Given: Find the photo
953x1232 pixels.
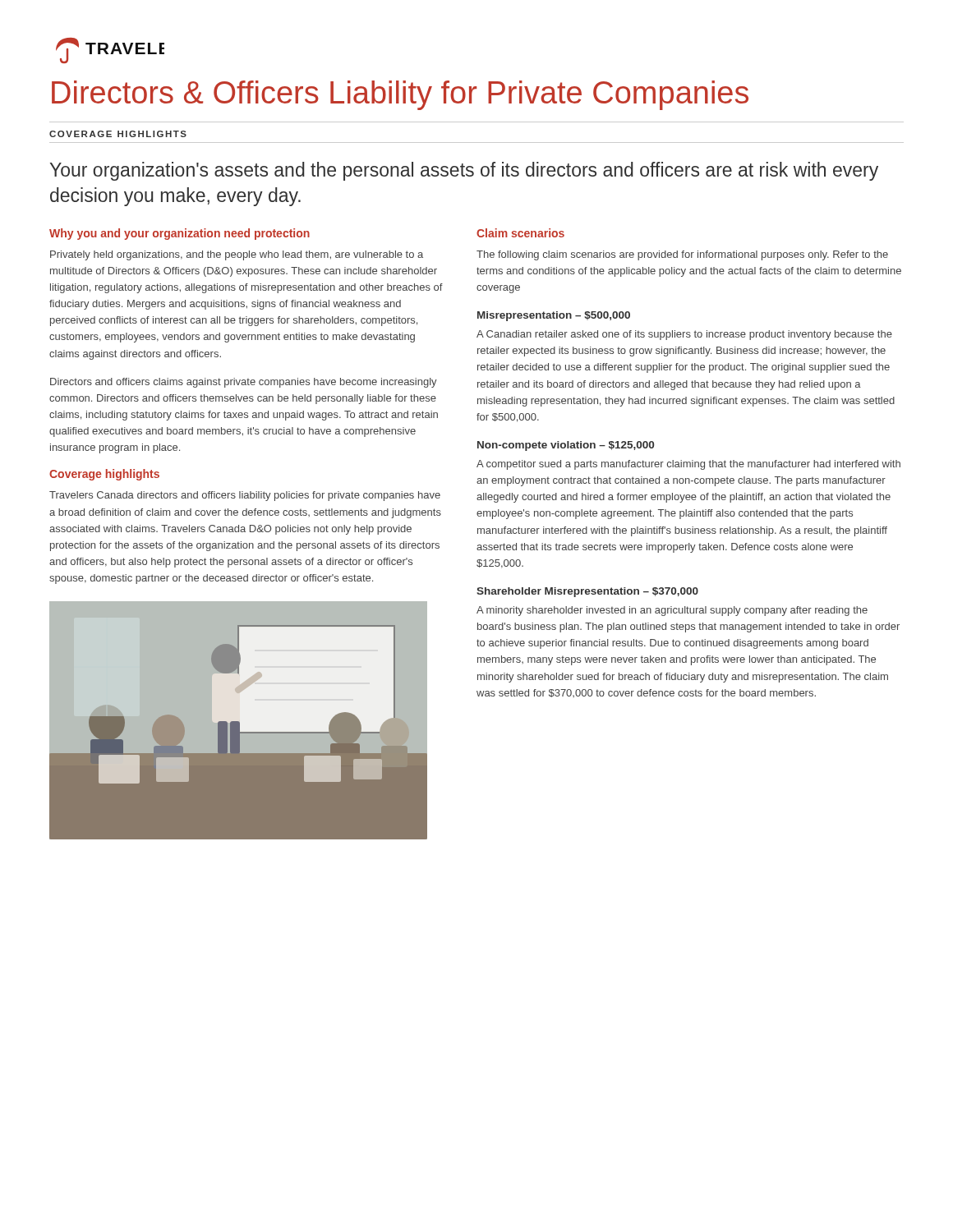Looking at the screenshot, I should [x=246, y=722].
